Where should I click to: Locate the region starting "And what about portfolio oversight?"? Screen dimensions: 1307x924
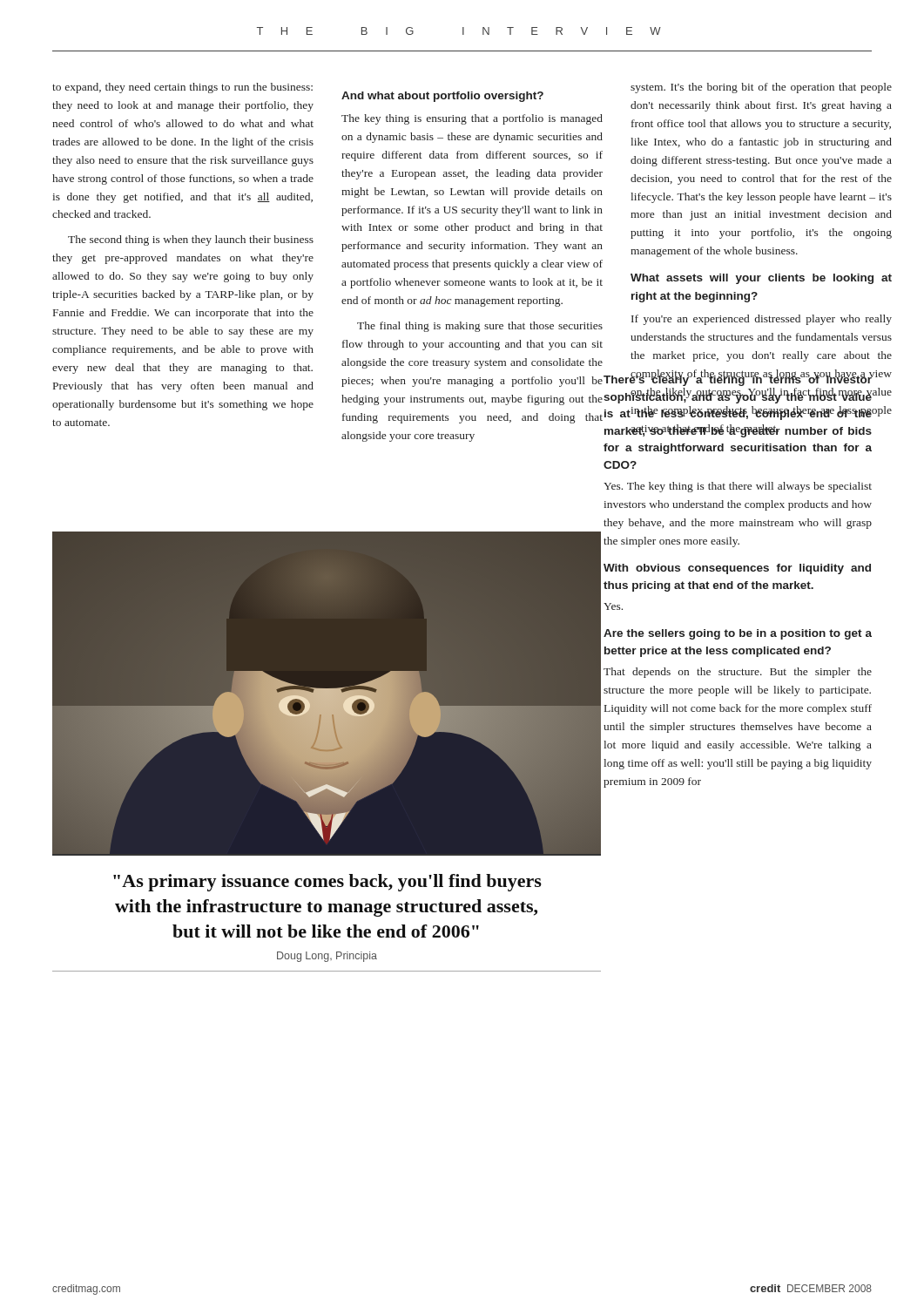coord(443,95)
